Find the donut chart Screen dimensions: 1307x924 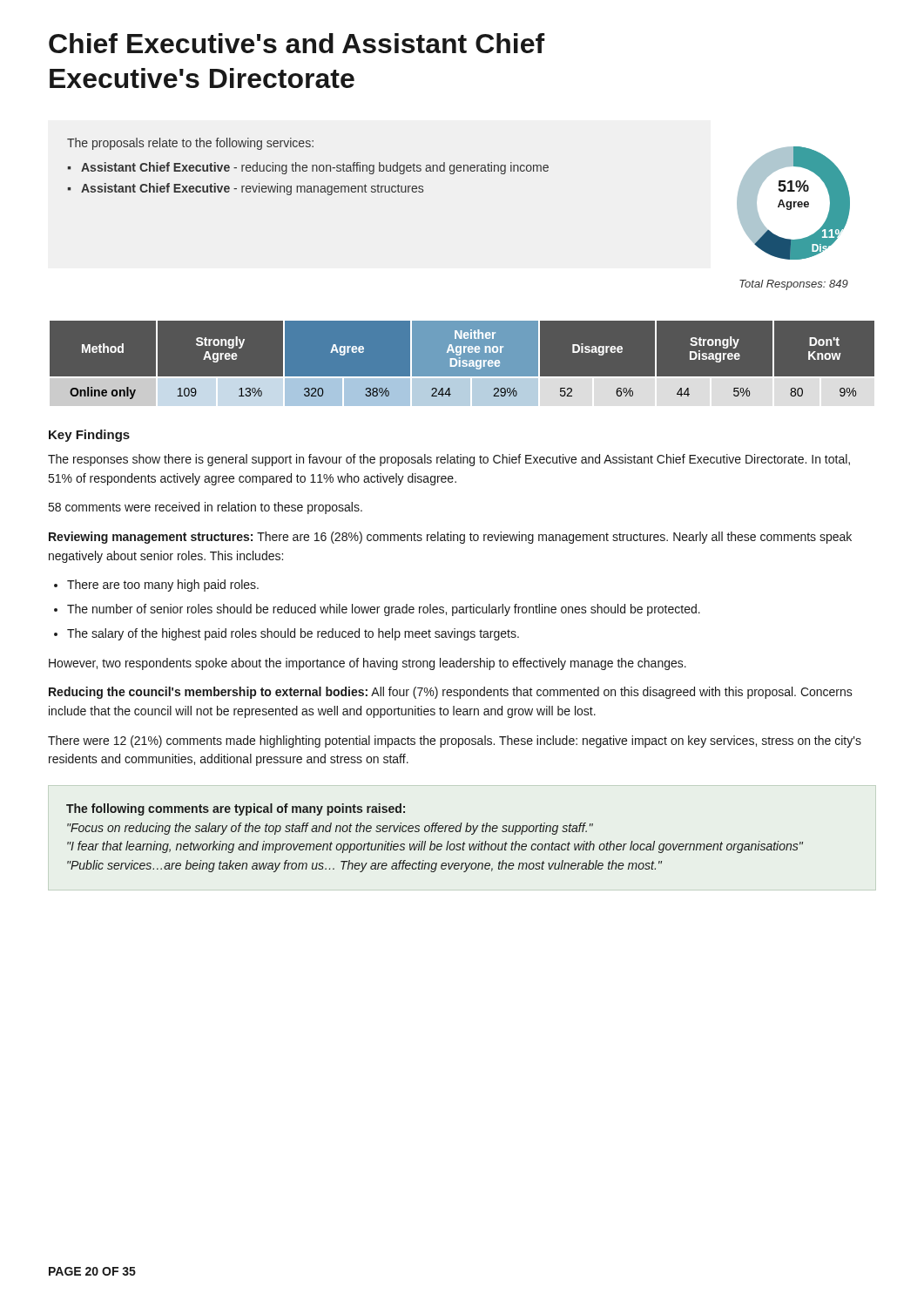point(793,200)
